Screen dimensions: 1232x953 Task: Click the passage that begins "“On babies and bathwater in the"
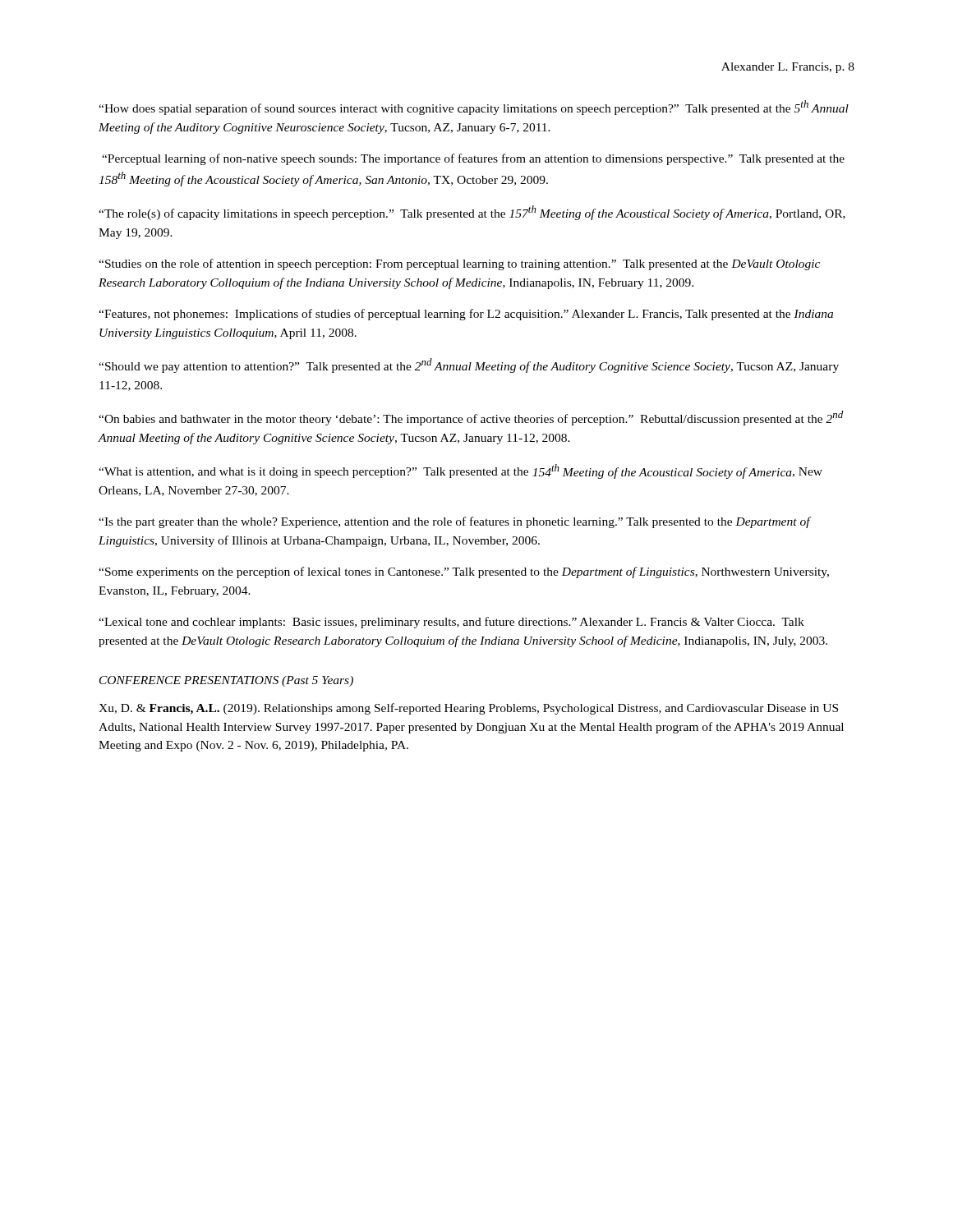[471, 426]
